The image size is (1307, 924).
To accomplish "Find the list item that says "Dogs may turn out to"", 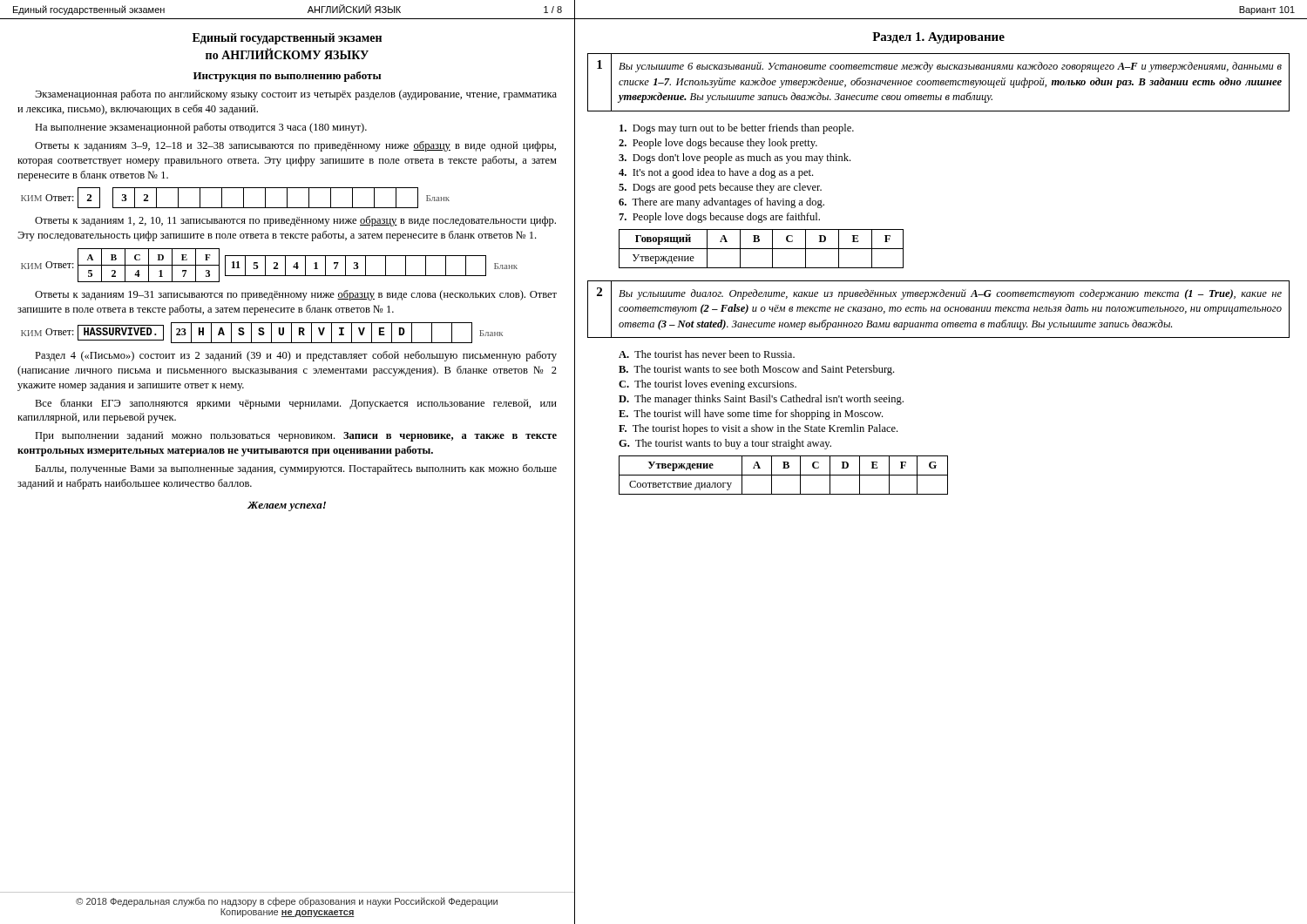I will 737,129.
